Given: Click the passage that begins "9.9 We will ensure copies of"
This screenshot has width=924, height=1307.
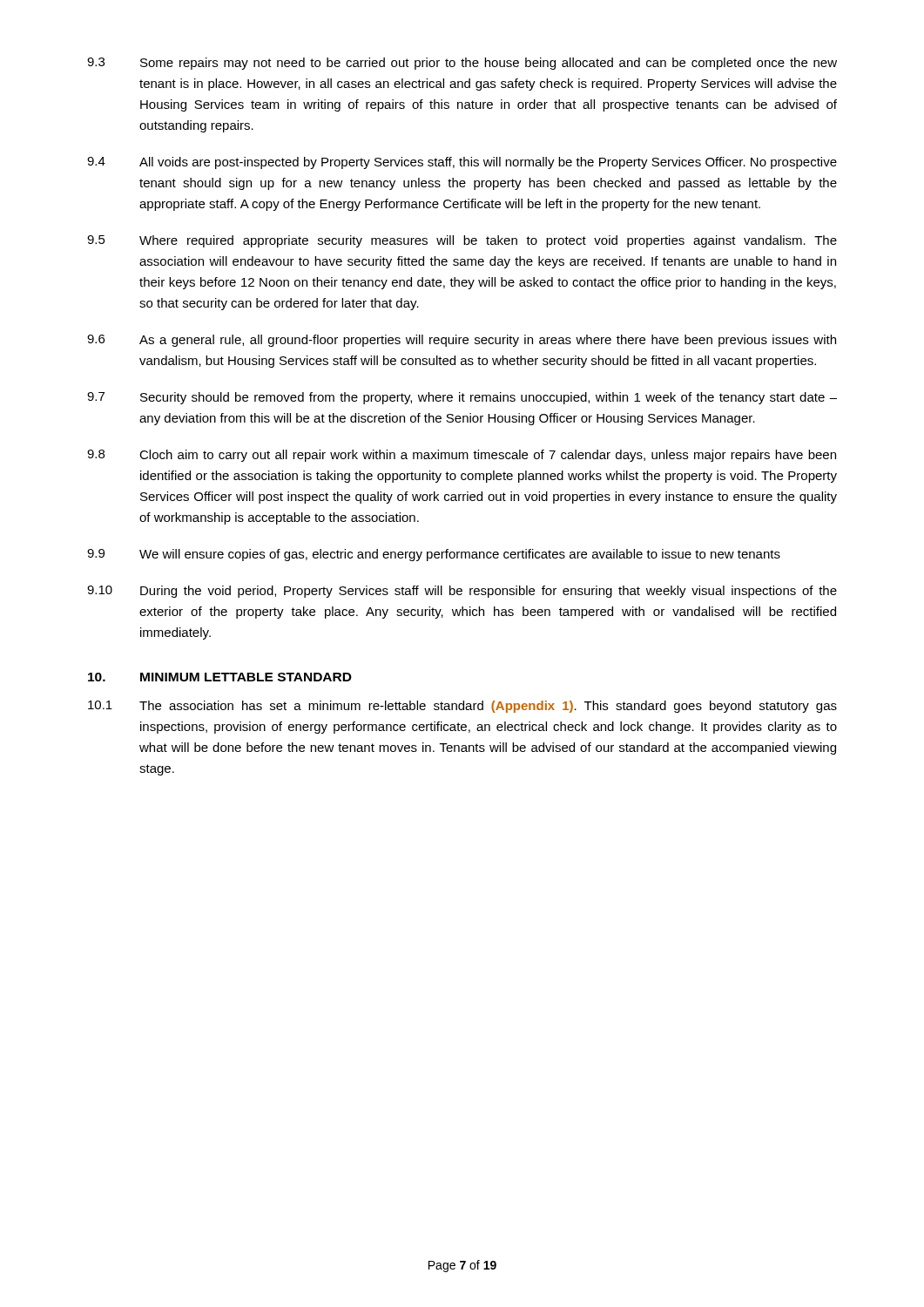Looking at the screenshot, I should (462, 554).
